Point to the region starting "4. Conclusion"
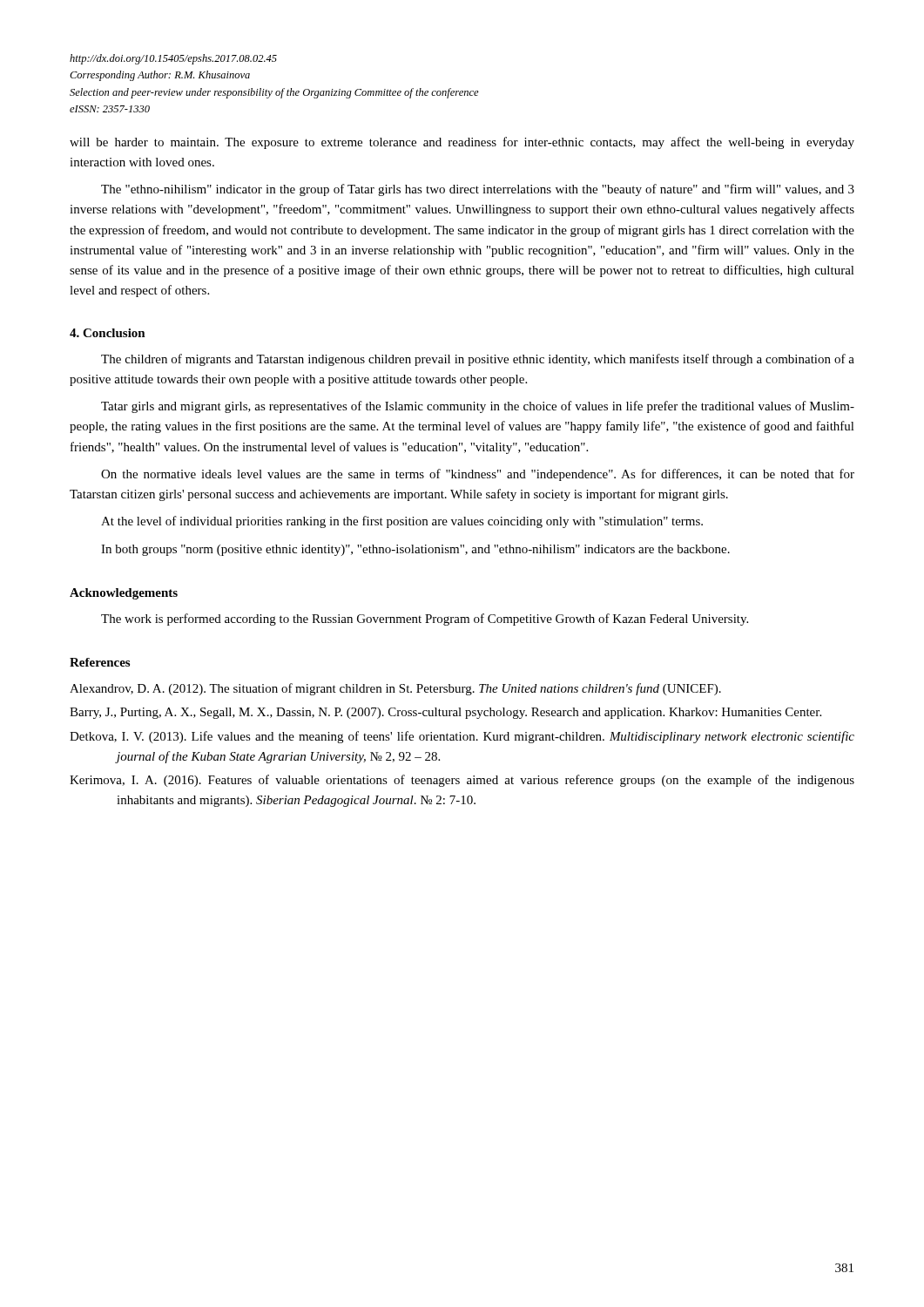924x1307 pixels. 107,332
